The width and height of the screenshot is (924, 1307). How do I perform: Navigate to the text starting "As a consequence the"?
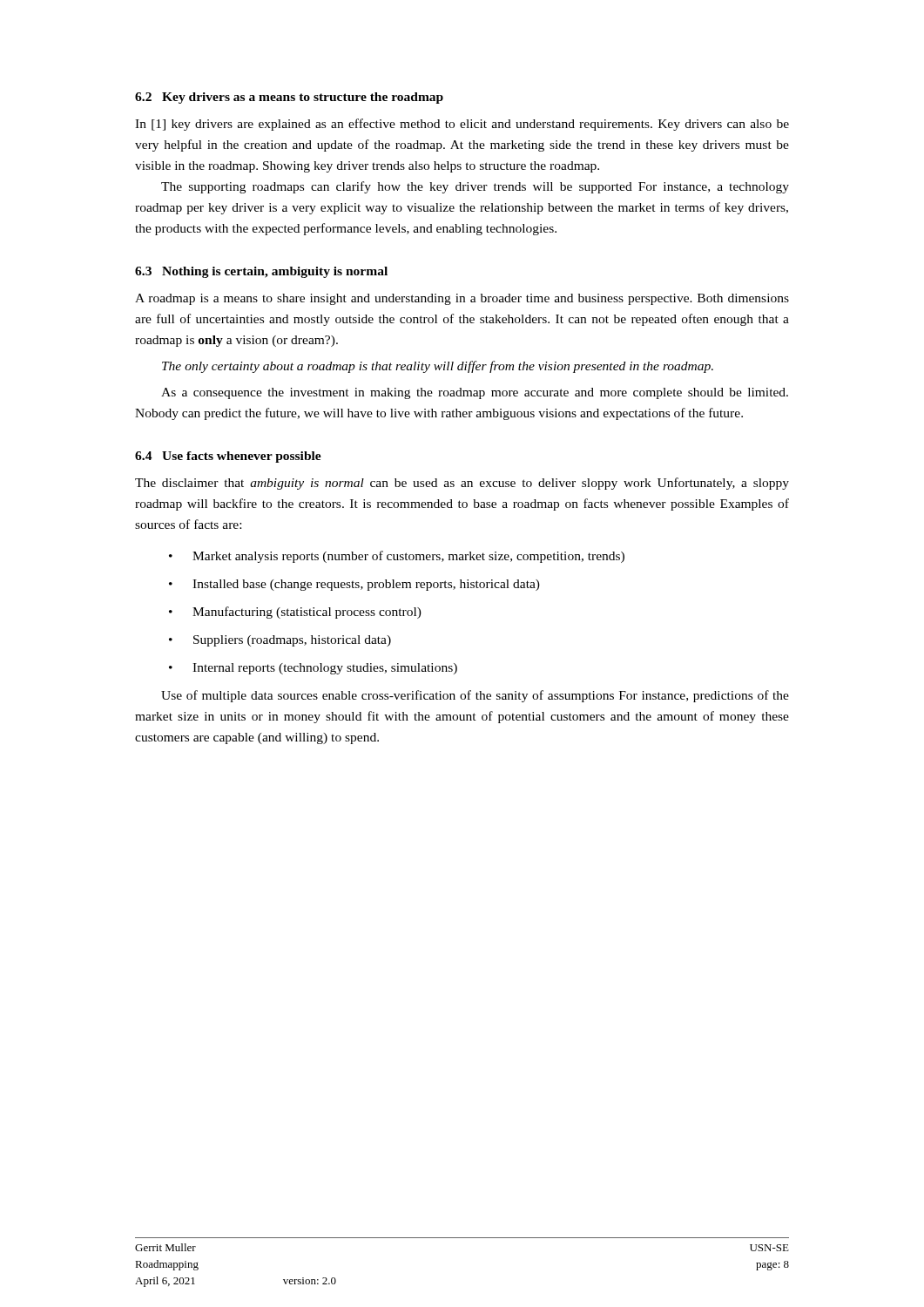462,403
